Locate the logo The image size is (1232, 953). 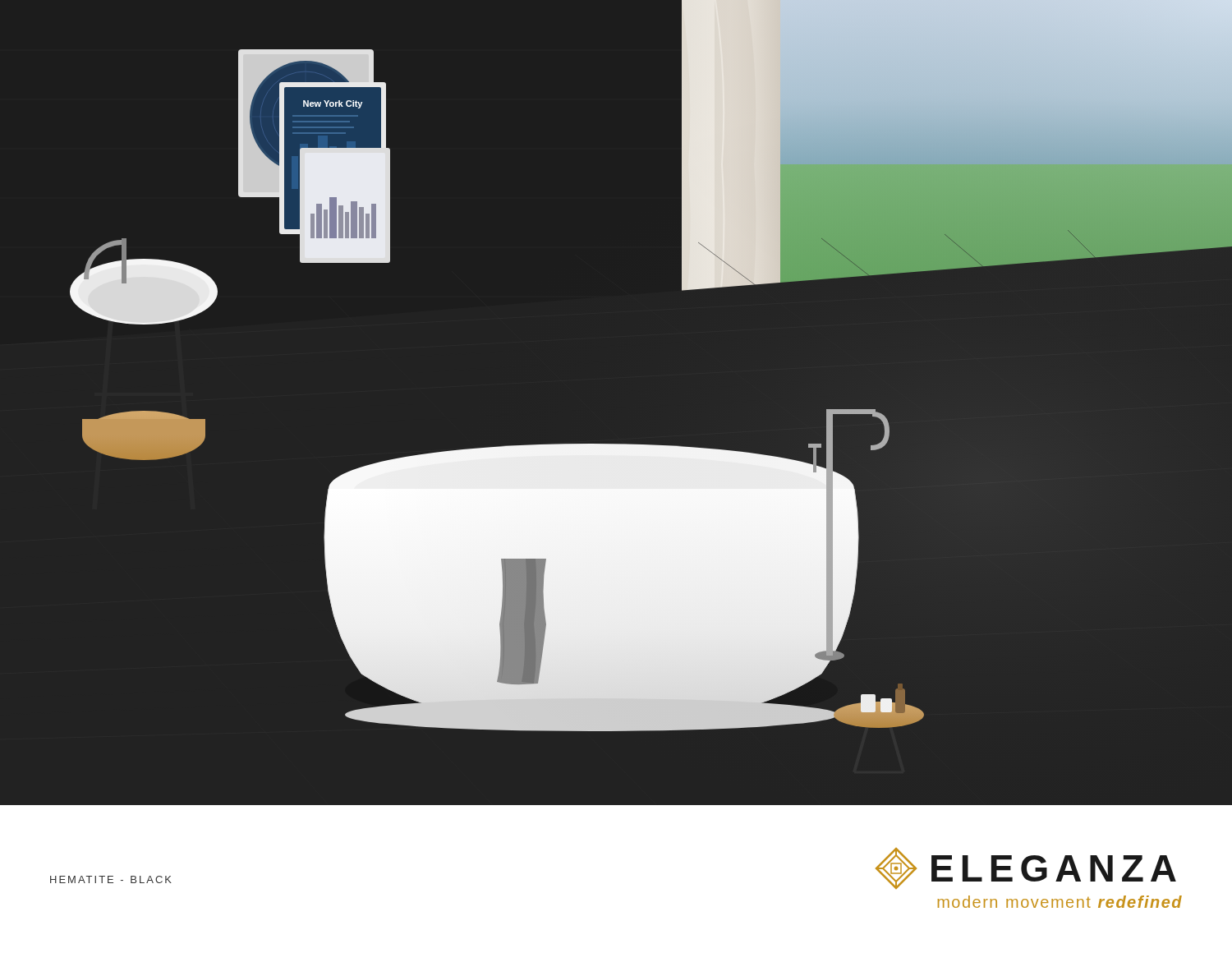(1029, 879)
